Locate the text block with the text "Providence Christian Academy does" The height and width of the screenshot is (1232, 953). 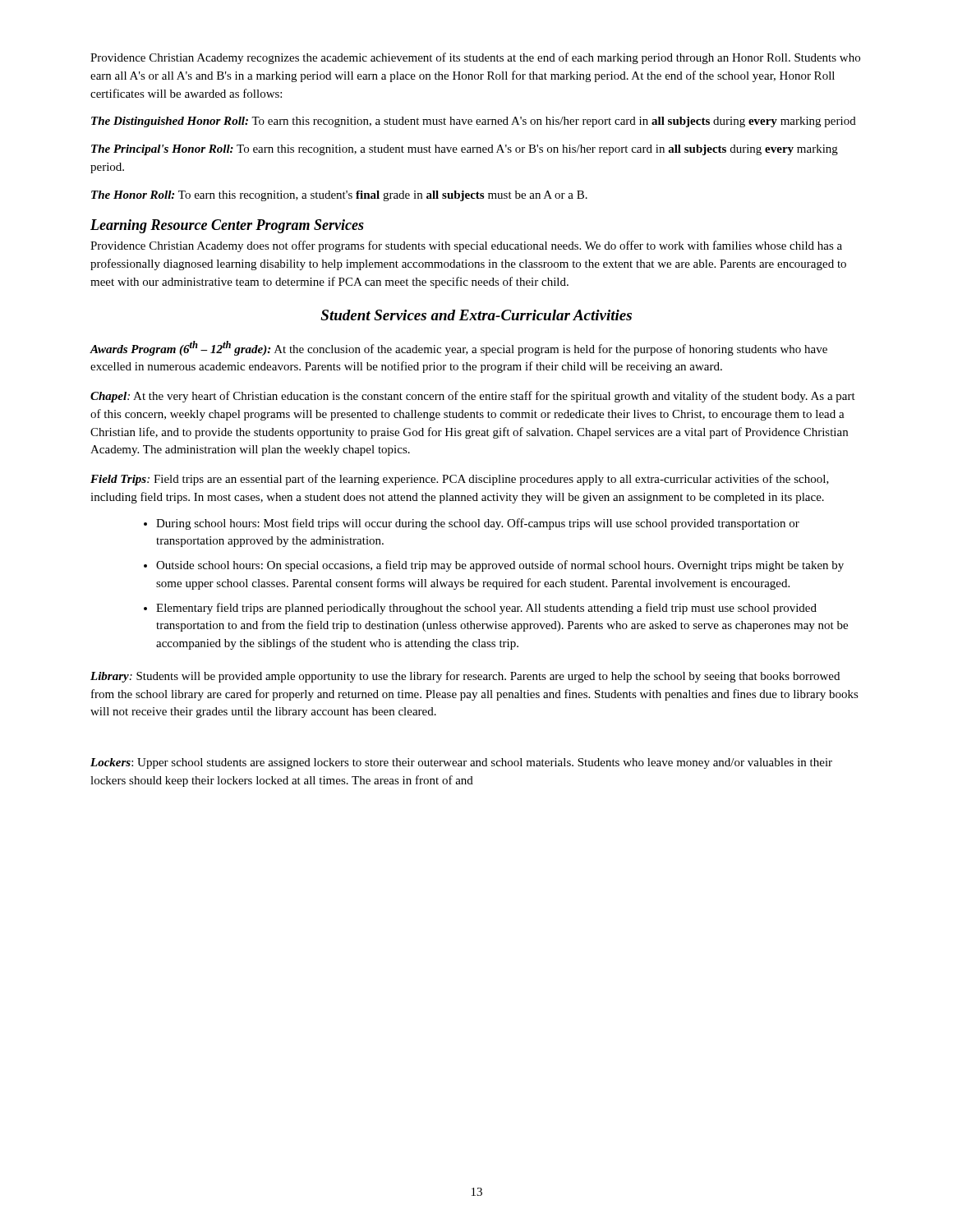pyautogui.click(x=476, y=264)
